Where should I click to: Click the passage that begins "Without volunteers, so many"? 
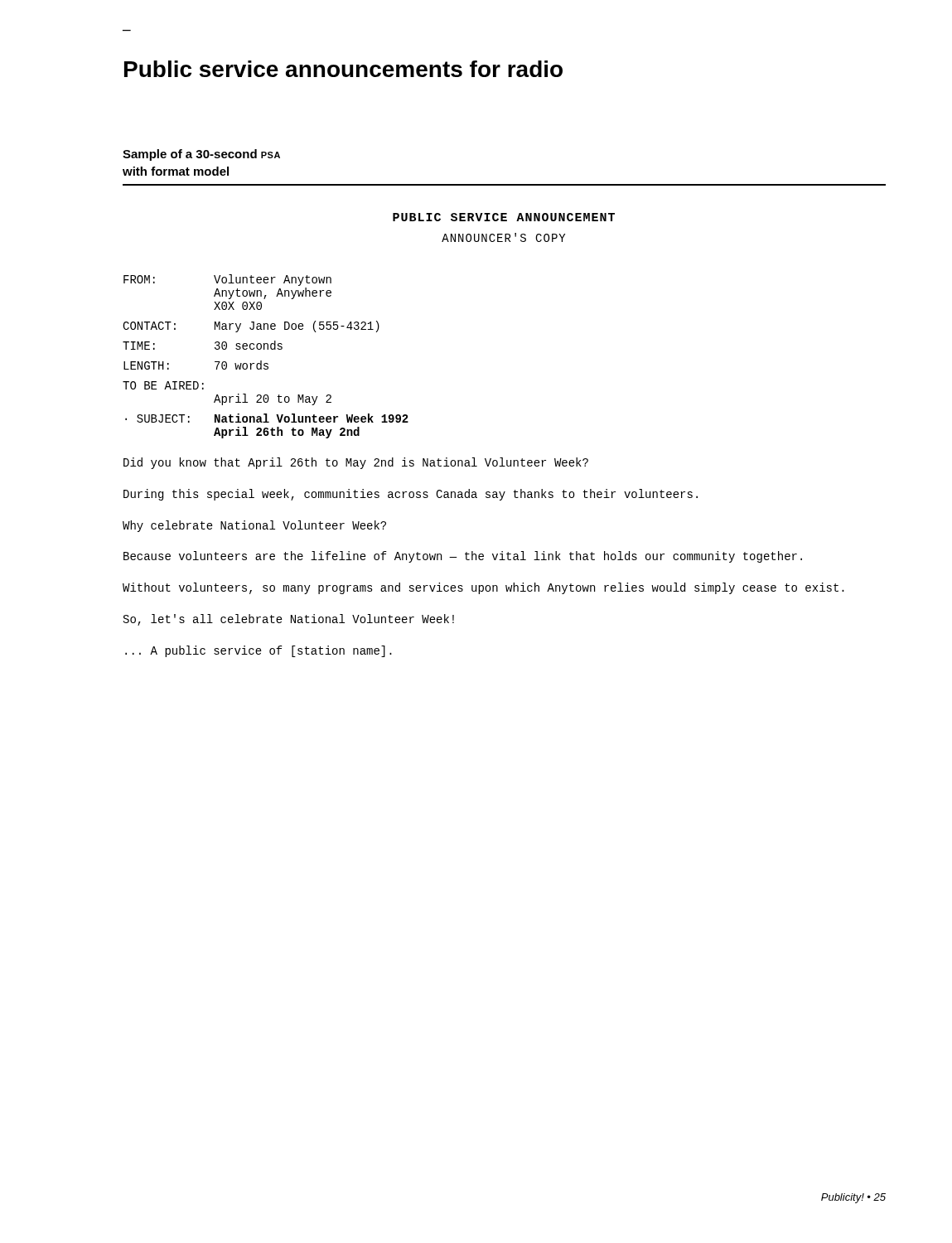485,588
